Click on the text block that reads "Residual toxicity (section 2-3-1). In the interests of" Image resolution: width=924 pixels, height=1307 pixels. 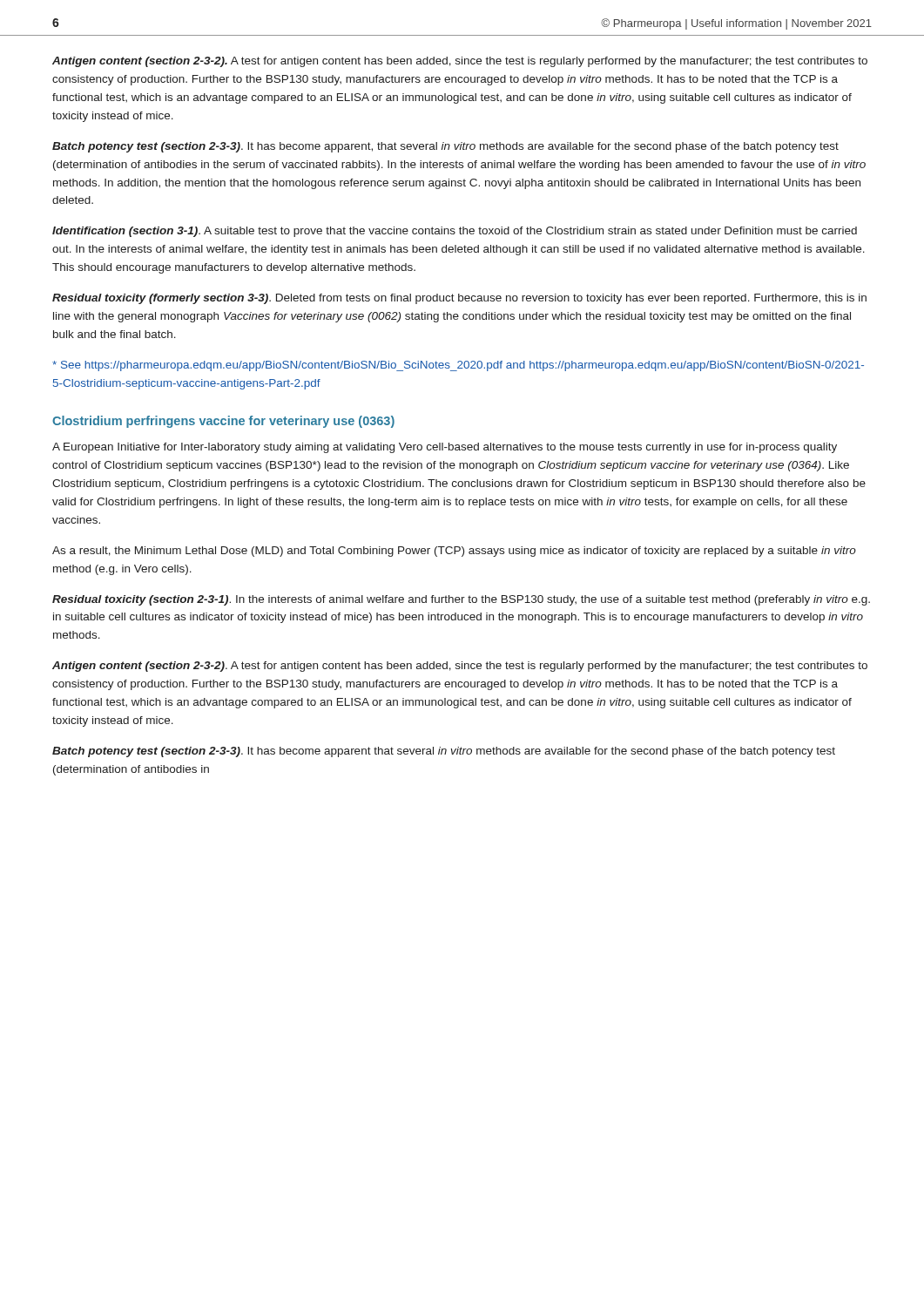(x=462, y=617)
